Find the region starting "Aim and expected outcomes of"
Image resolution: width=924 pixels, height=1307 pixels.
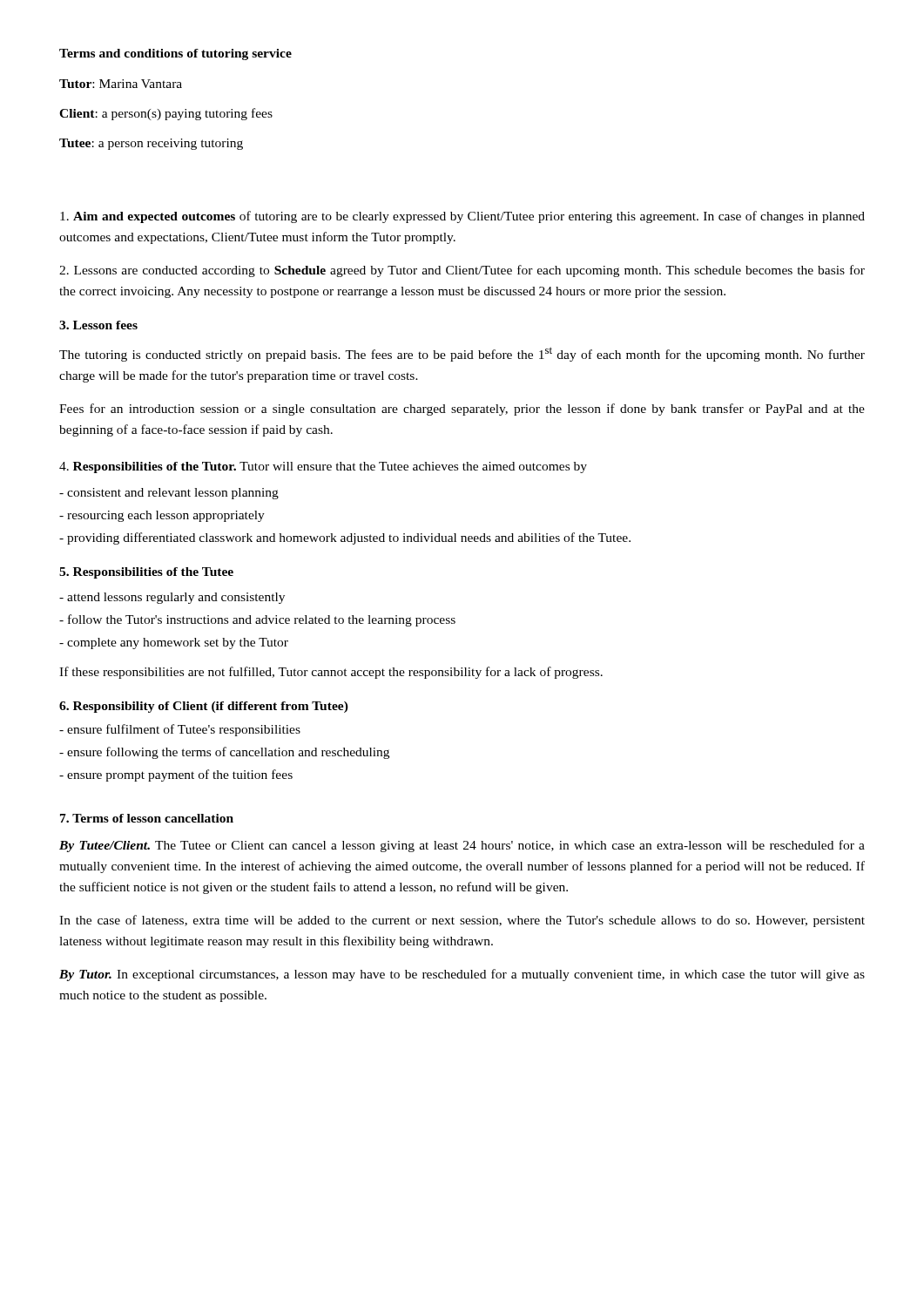tap(462, 226)
